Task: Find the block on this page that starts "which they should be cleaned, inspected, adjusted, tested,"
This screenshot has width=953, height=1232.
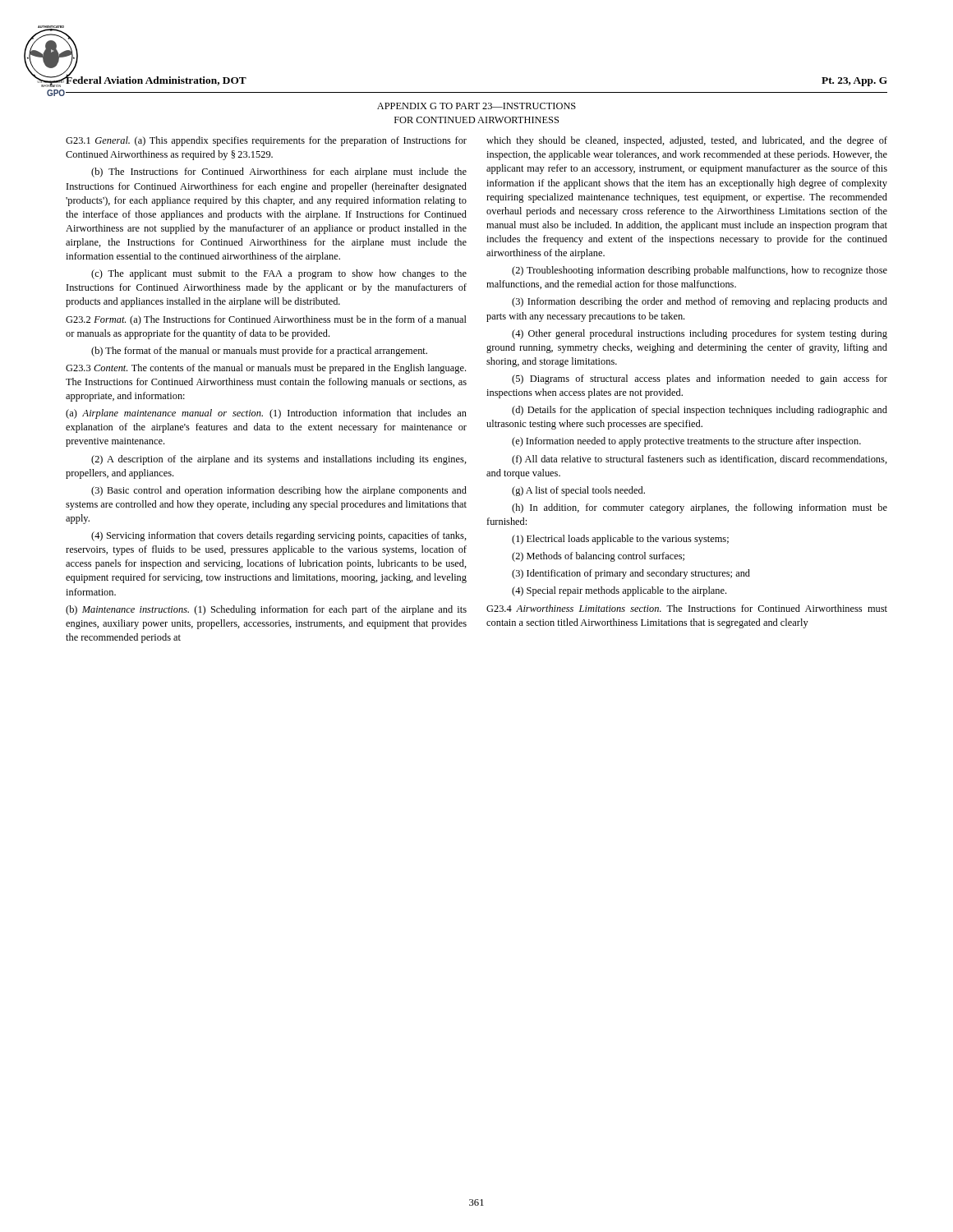Action: (x=687, y=197)
